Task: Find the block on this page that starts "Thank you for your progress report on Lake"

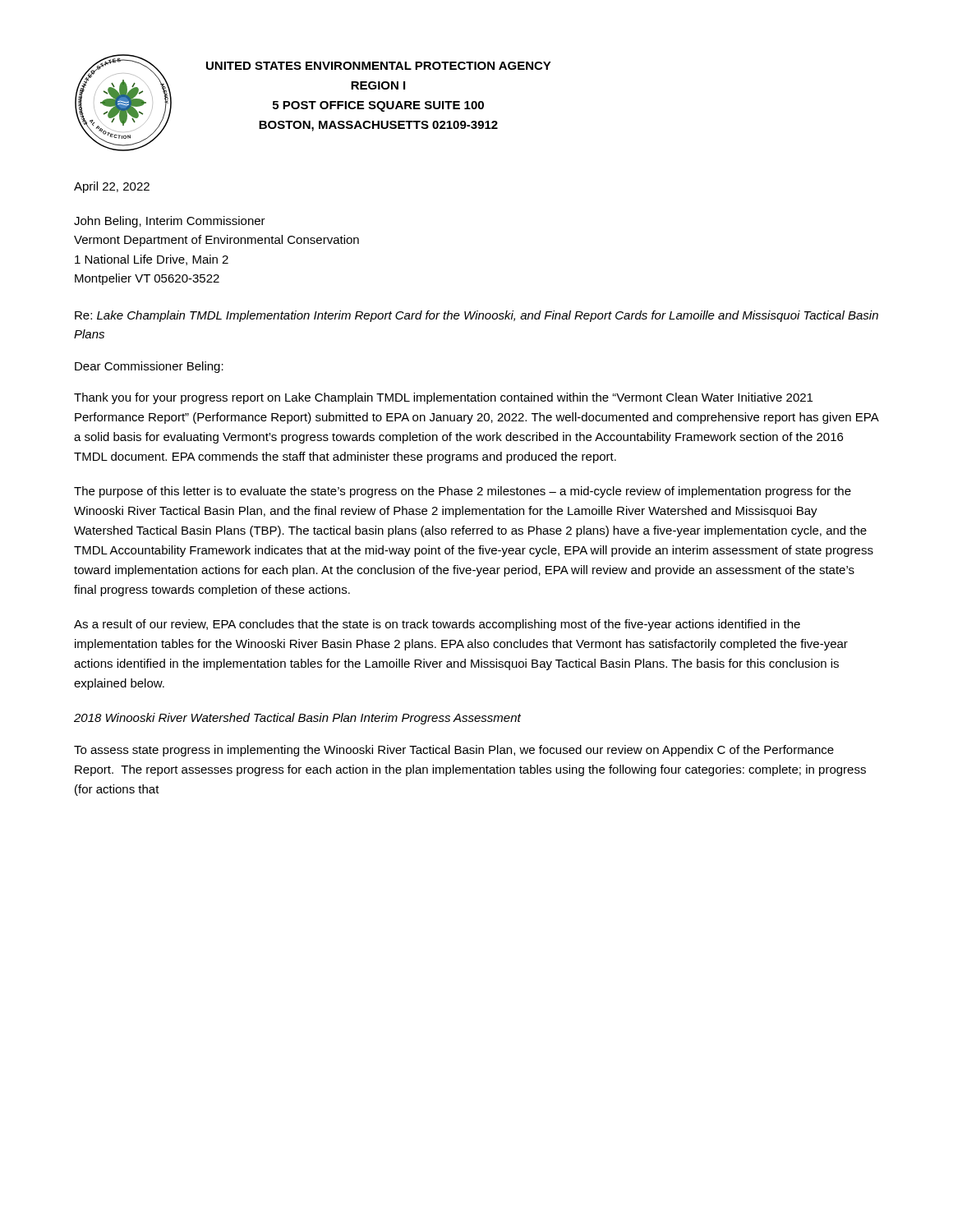Action: [476, 426]
